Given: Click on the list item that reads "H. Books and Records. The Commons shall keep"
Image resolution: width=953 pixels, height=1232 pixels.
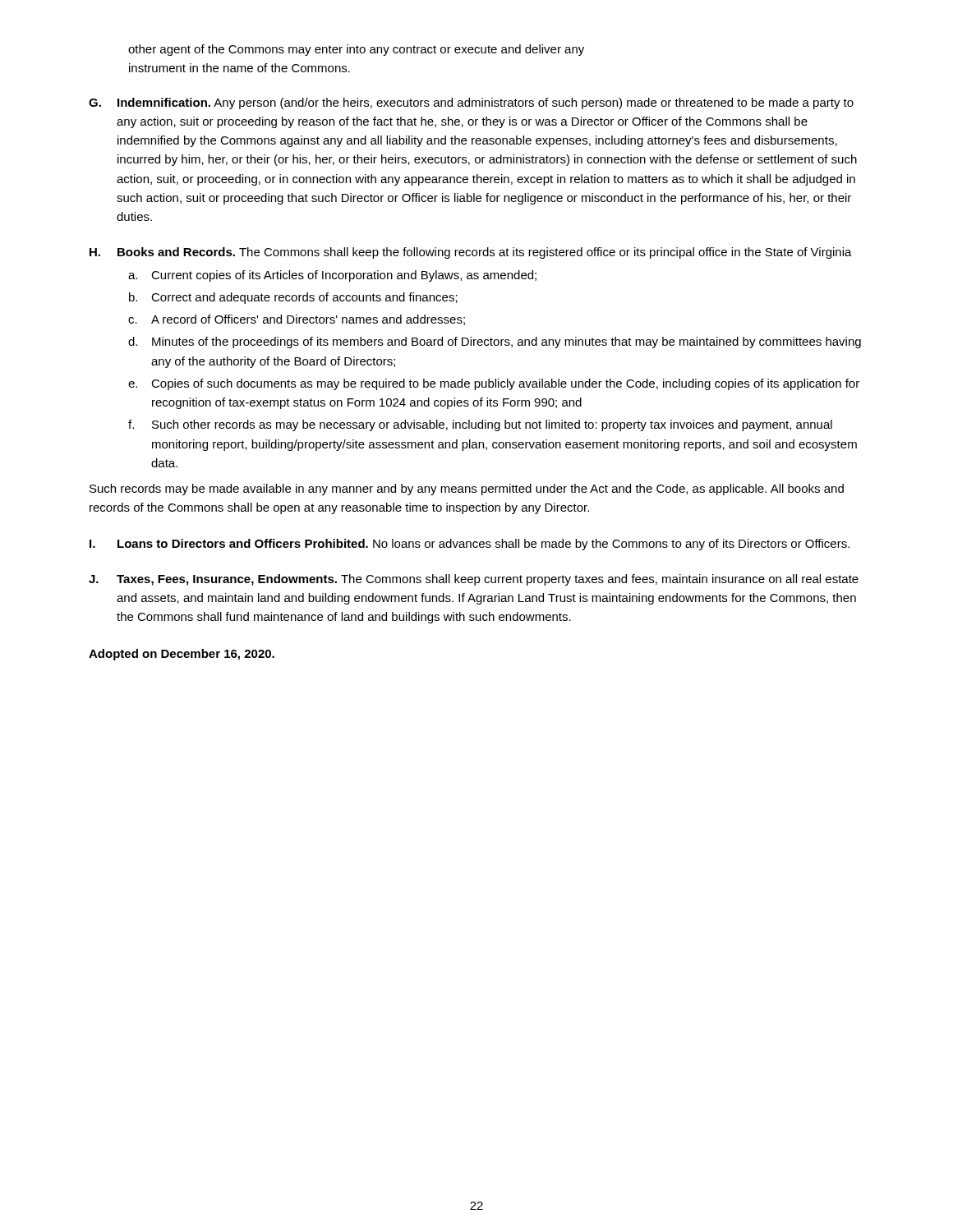Looking at the screenshot, I should (x=476, y=252).
